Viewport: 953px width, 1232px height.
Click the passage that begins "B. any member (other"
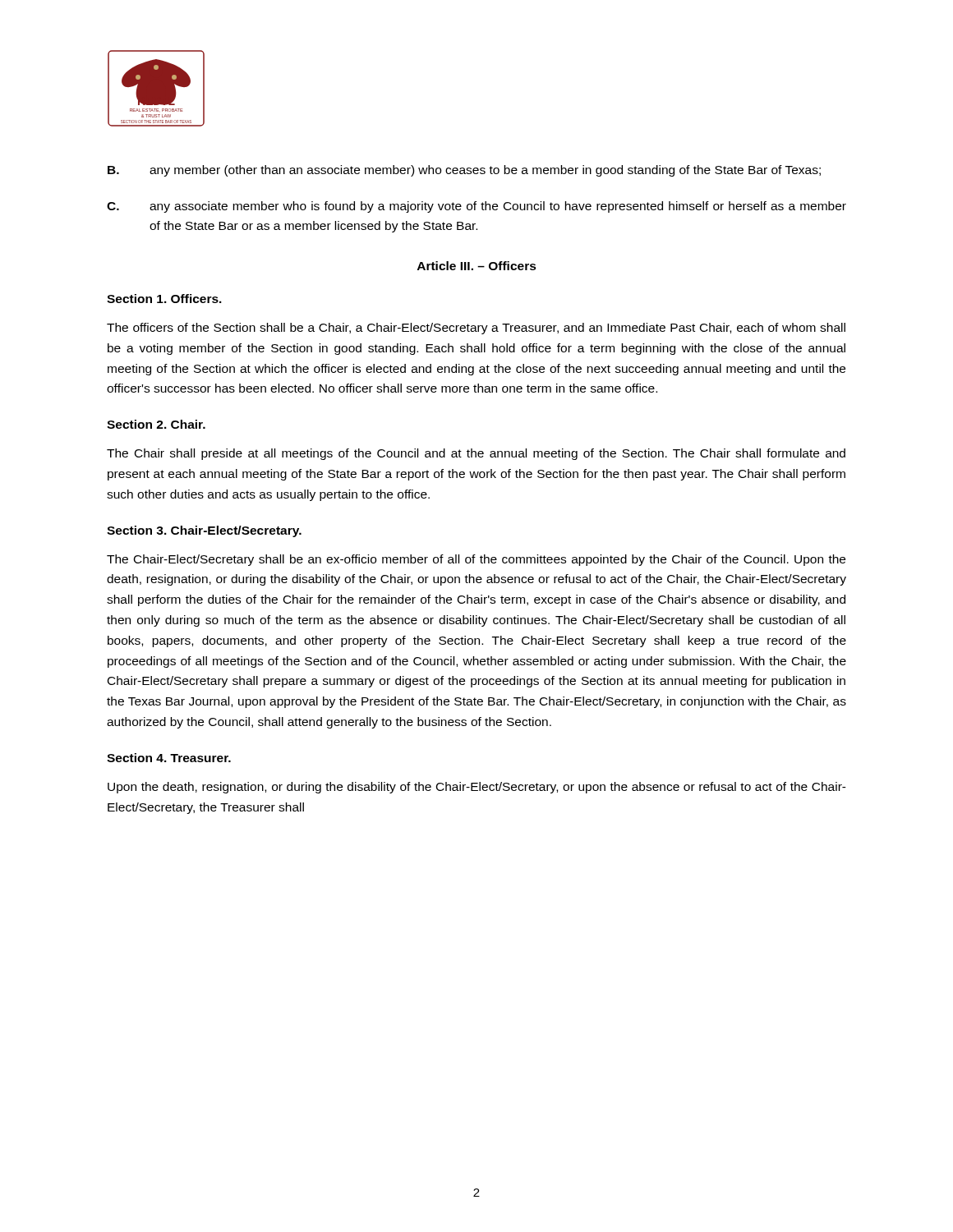[476, 170]
